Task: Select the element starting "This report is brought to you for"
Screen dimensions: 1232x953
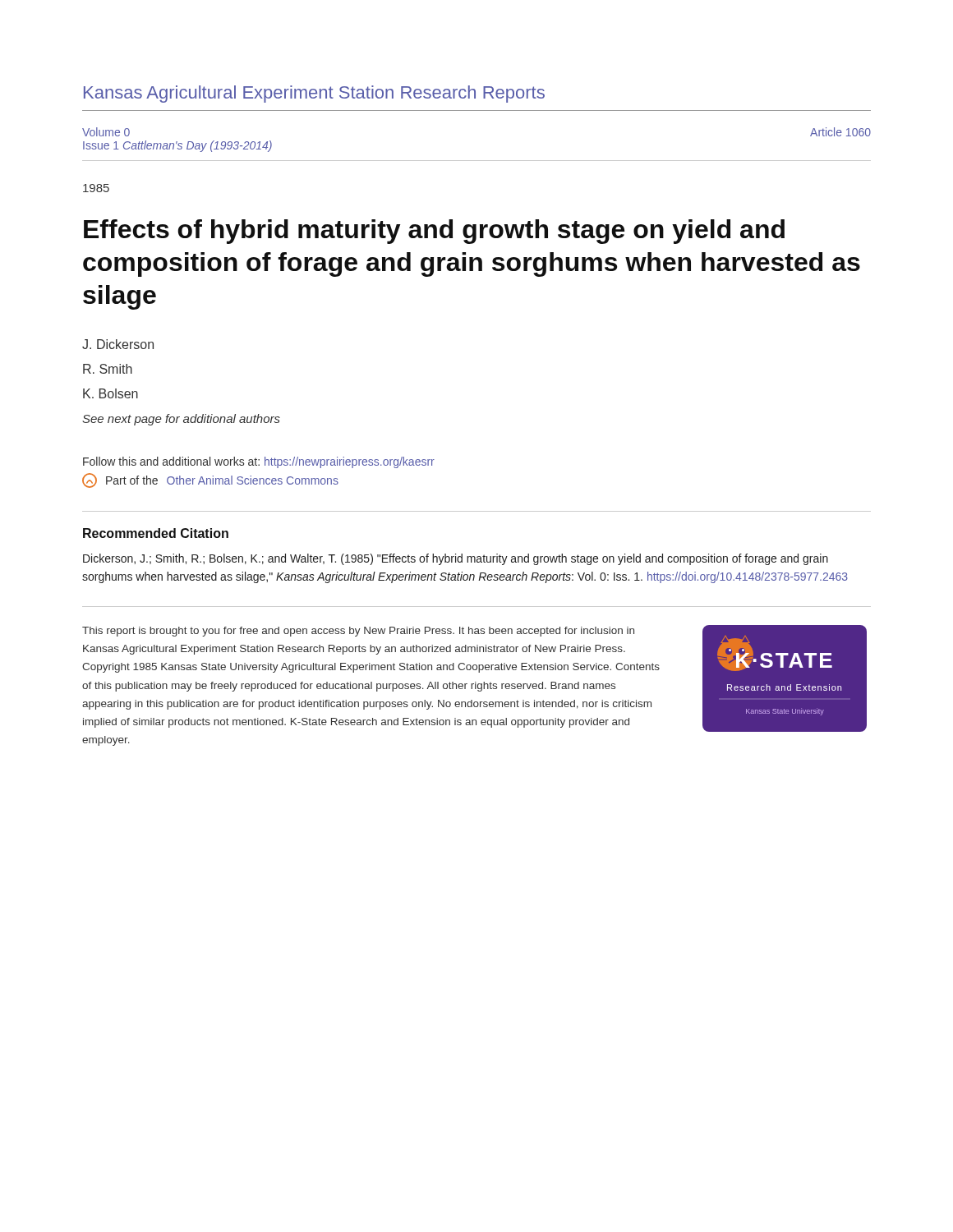Action: tap(371, 685)
